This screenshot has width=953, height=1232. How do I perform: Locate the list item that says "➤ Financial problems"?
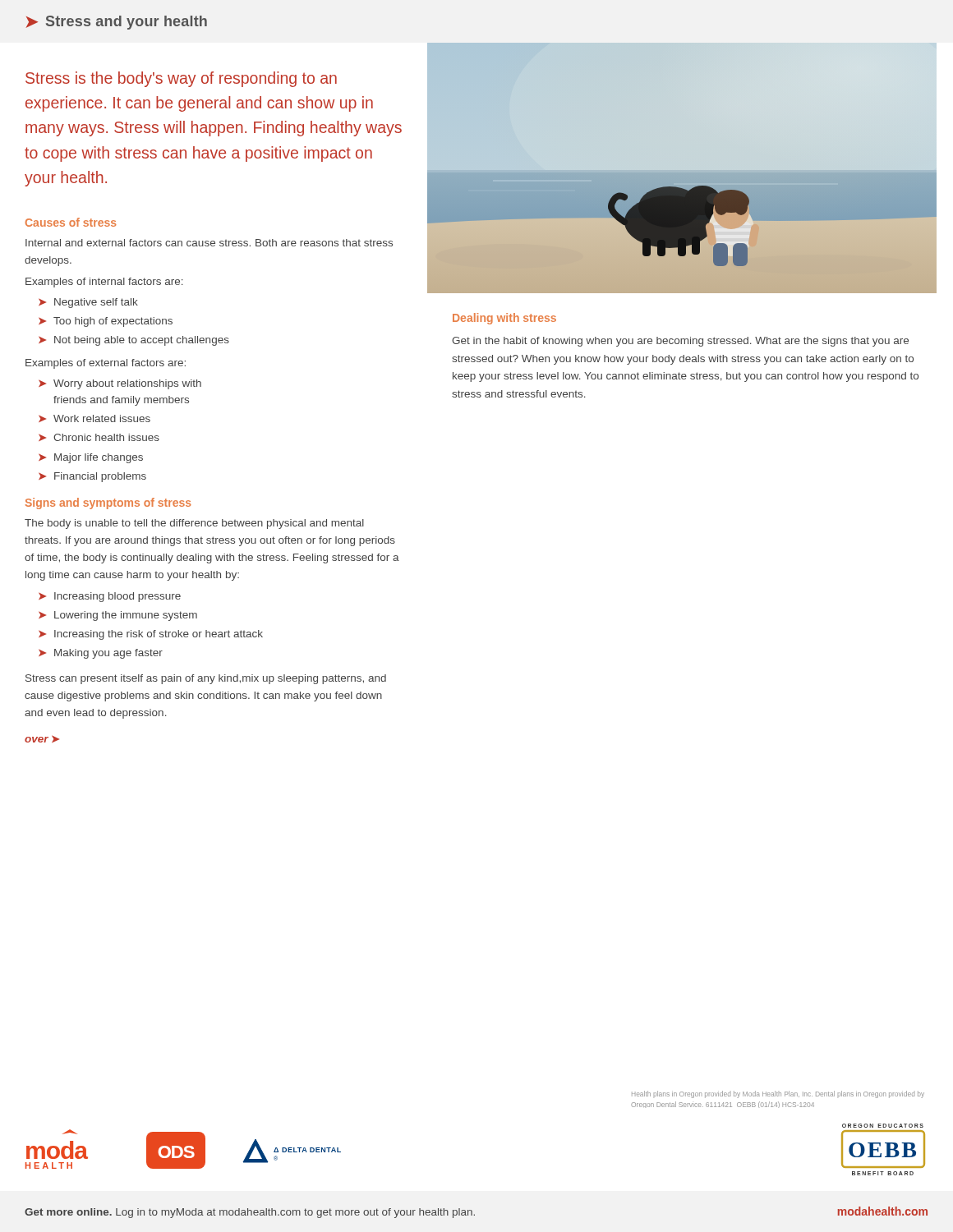(x=92, y=476)
